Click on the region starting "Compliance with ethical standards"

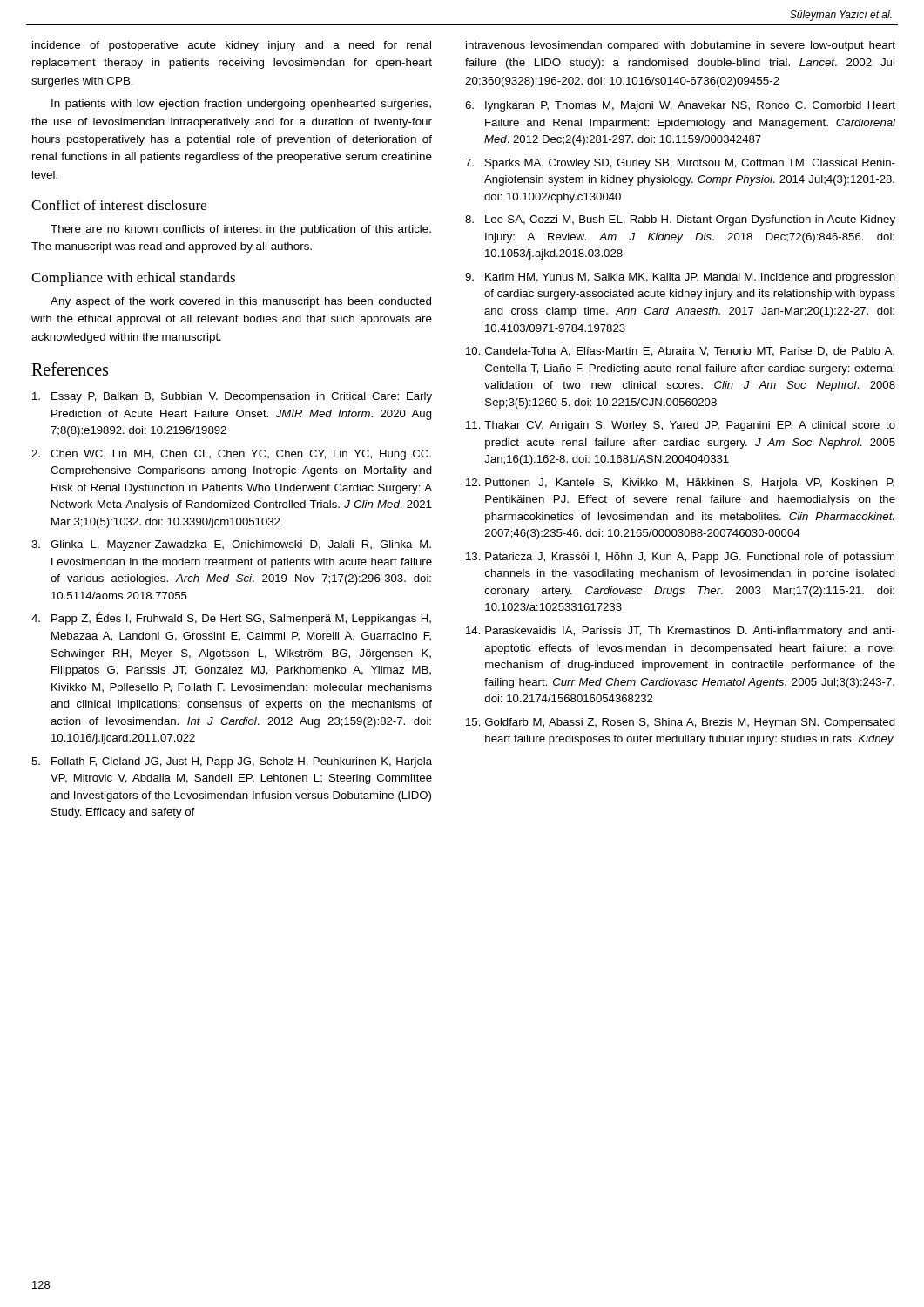[134, 277]
